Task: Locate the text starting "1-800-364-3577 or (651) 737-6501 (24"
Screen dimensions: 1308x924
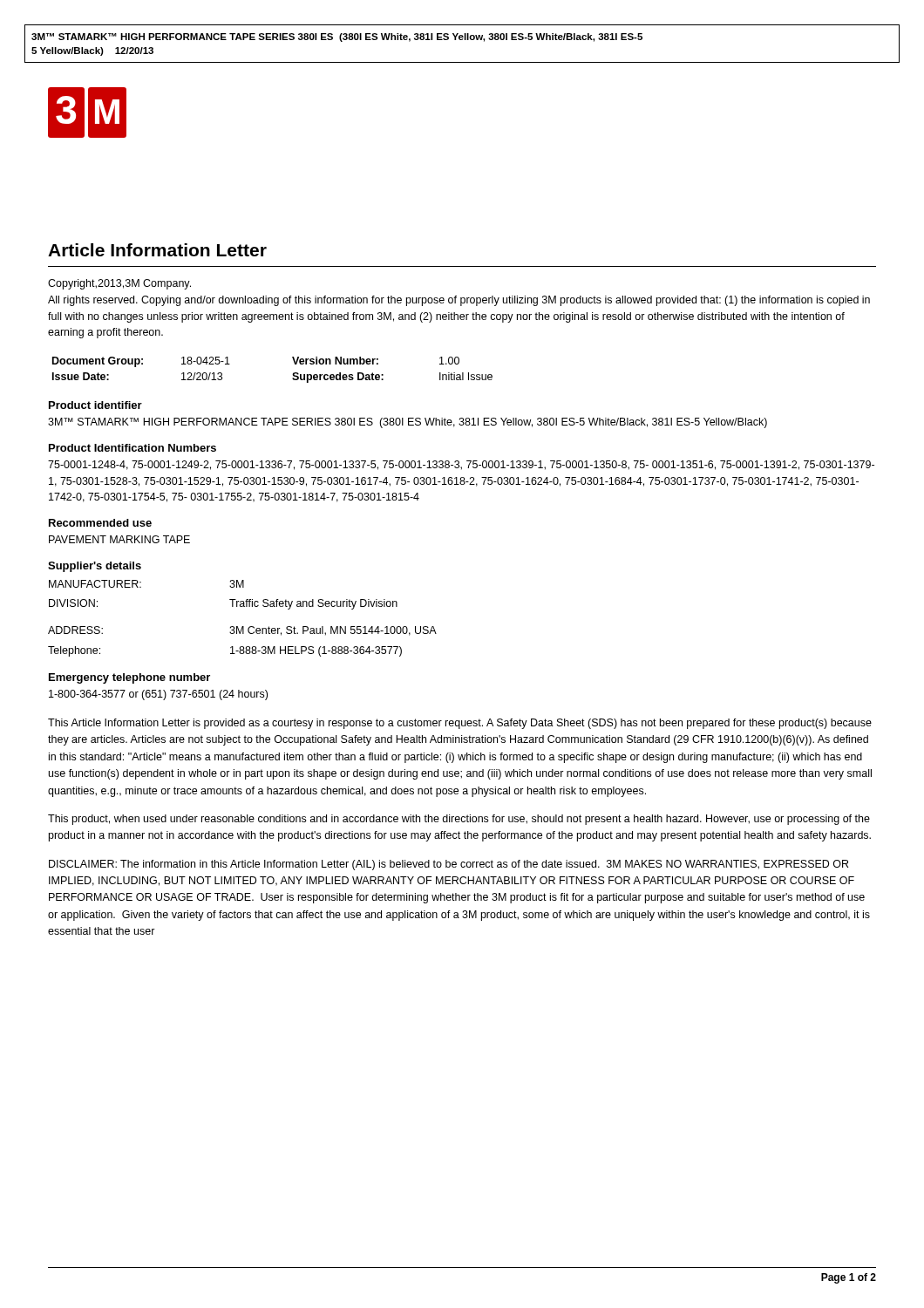Action: 158,694
